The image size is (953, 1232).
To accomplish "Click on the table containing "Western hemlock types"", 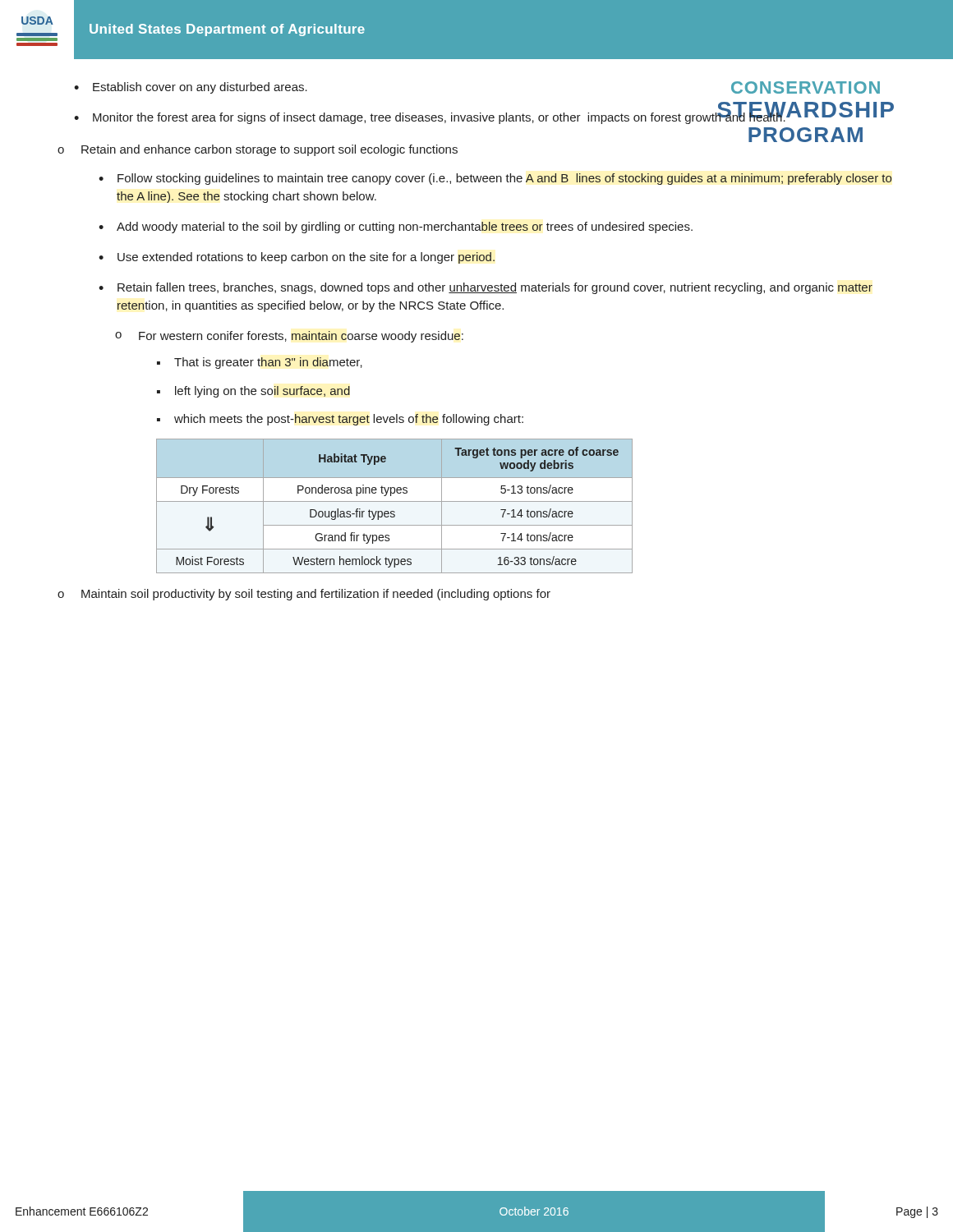I will [x=530, y=506].
